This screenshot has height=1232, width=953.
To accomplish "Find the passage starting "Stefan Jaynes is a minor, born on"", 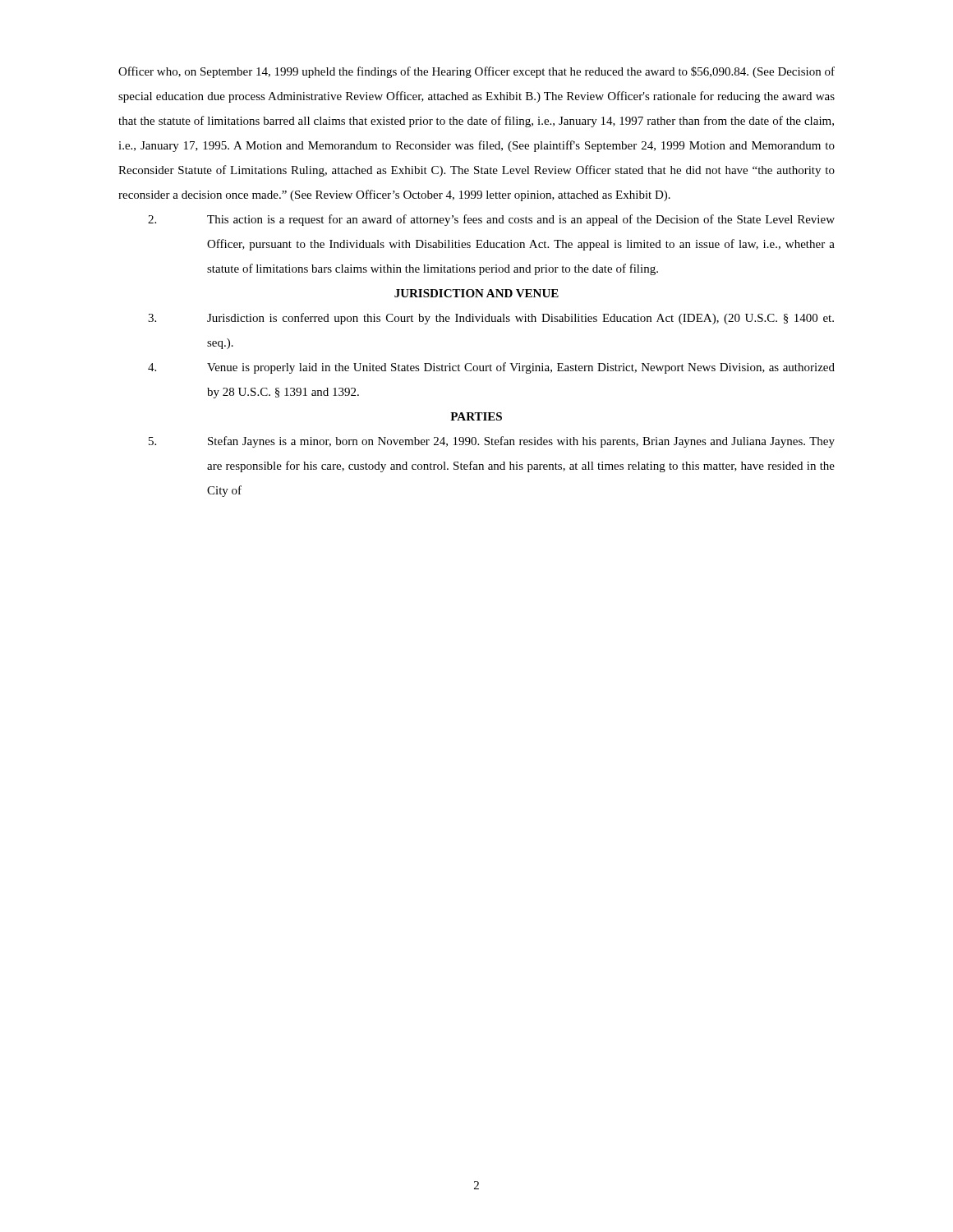I will point(476,466).
